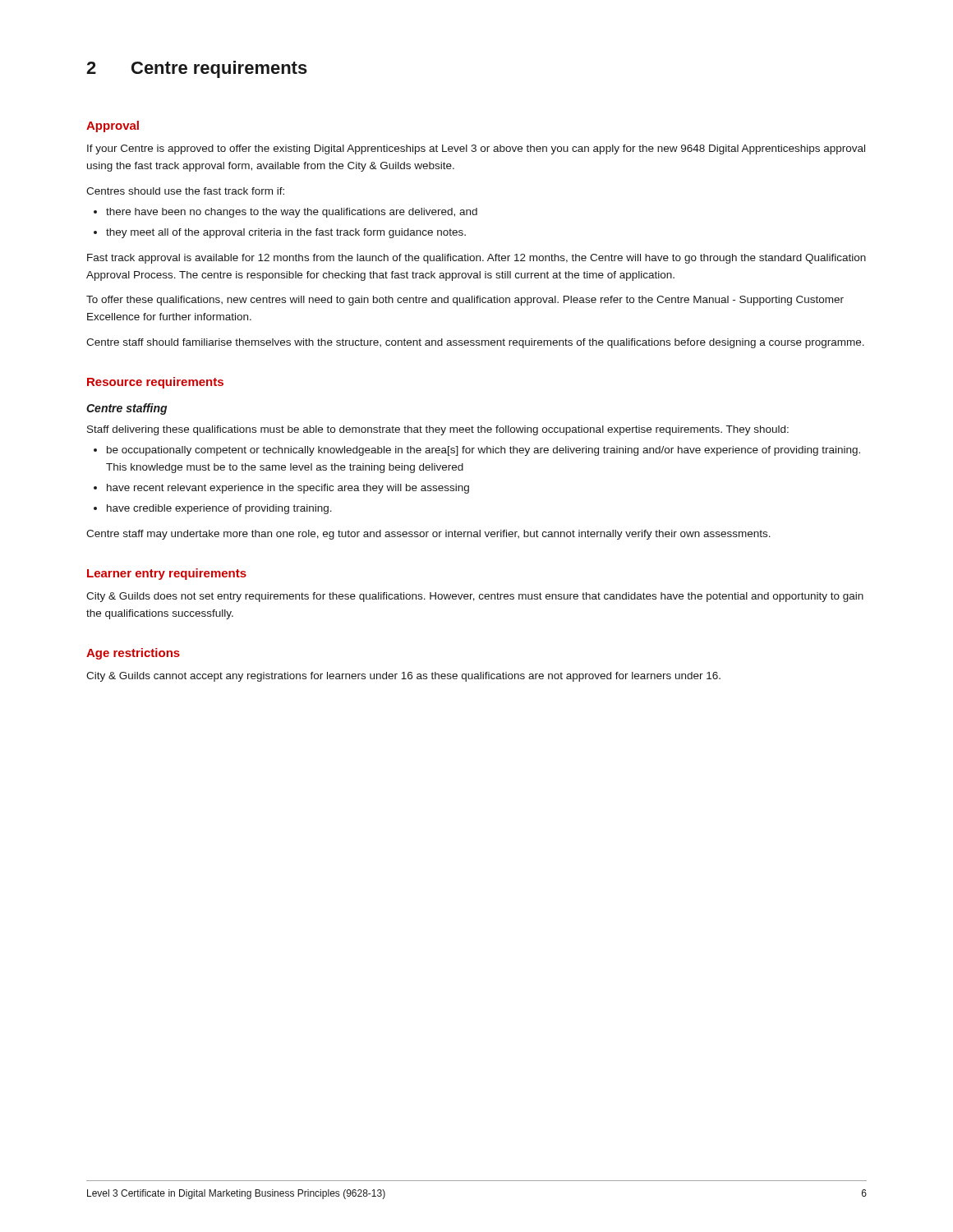This screenshot has height=1232, width=953.
Task: Navigate to the passage starting "be occupationally competent"
Action: click(x=484, y=458)
